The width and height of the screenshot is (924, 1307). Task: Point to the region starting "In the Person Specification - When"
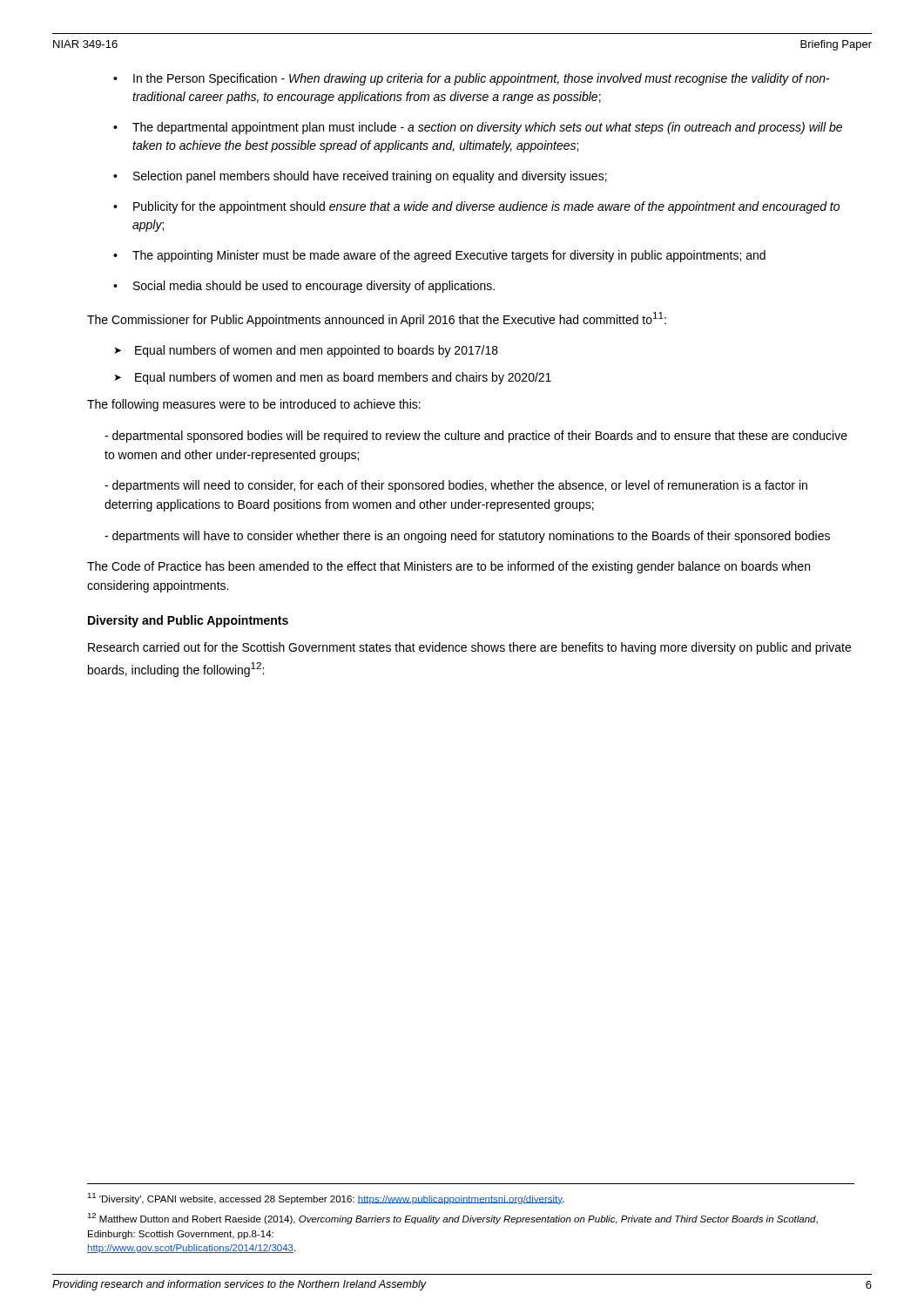tap(481, 88)
